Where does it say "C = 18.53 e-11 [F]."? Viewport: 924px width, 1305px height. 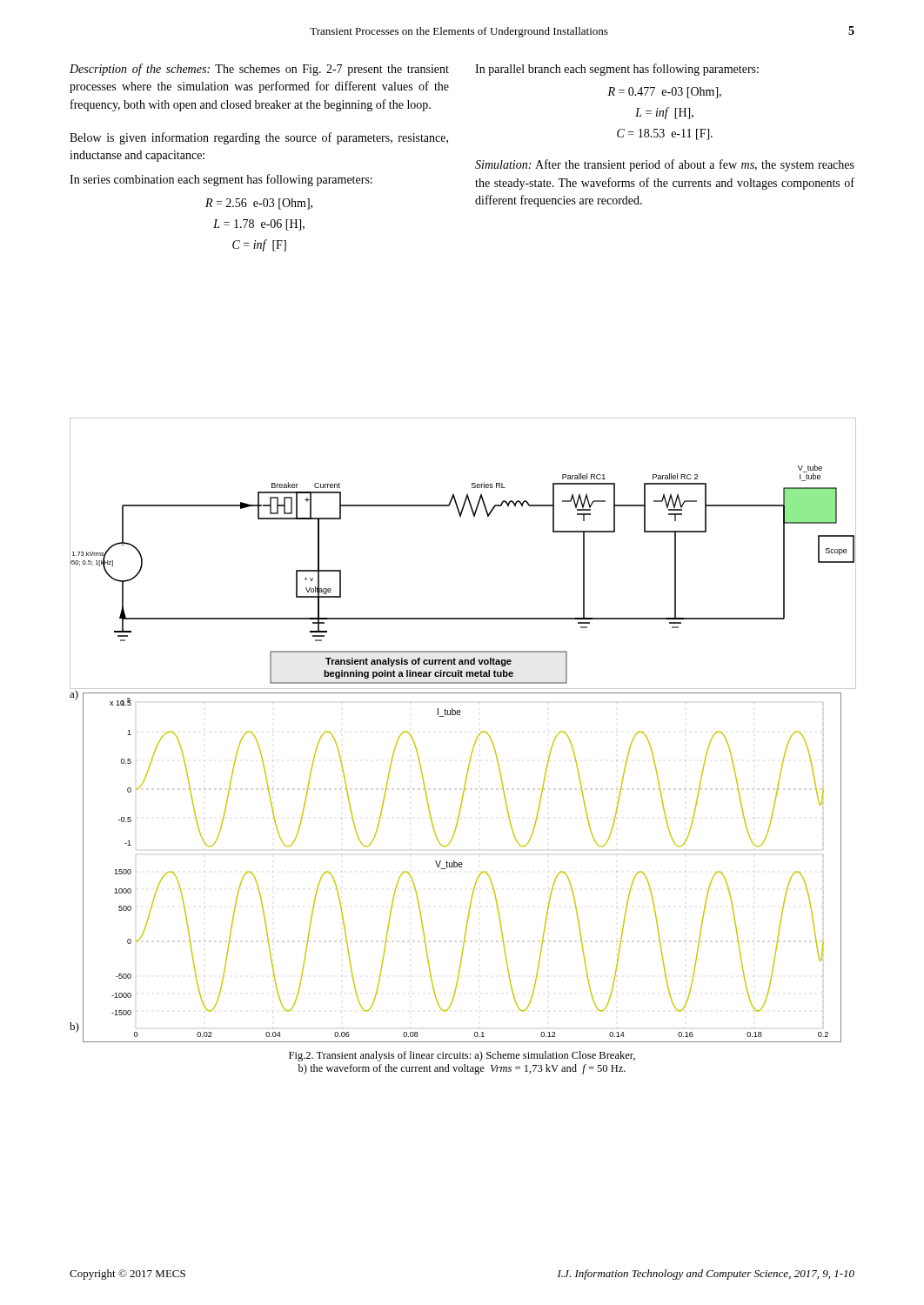665,134
